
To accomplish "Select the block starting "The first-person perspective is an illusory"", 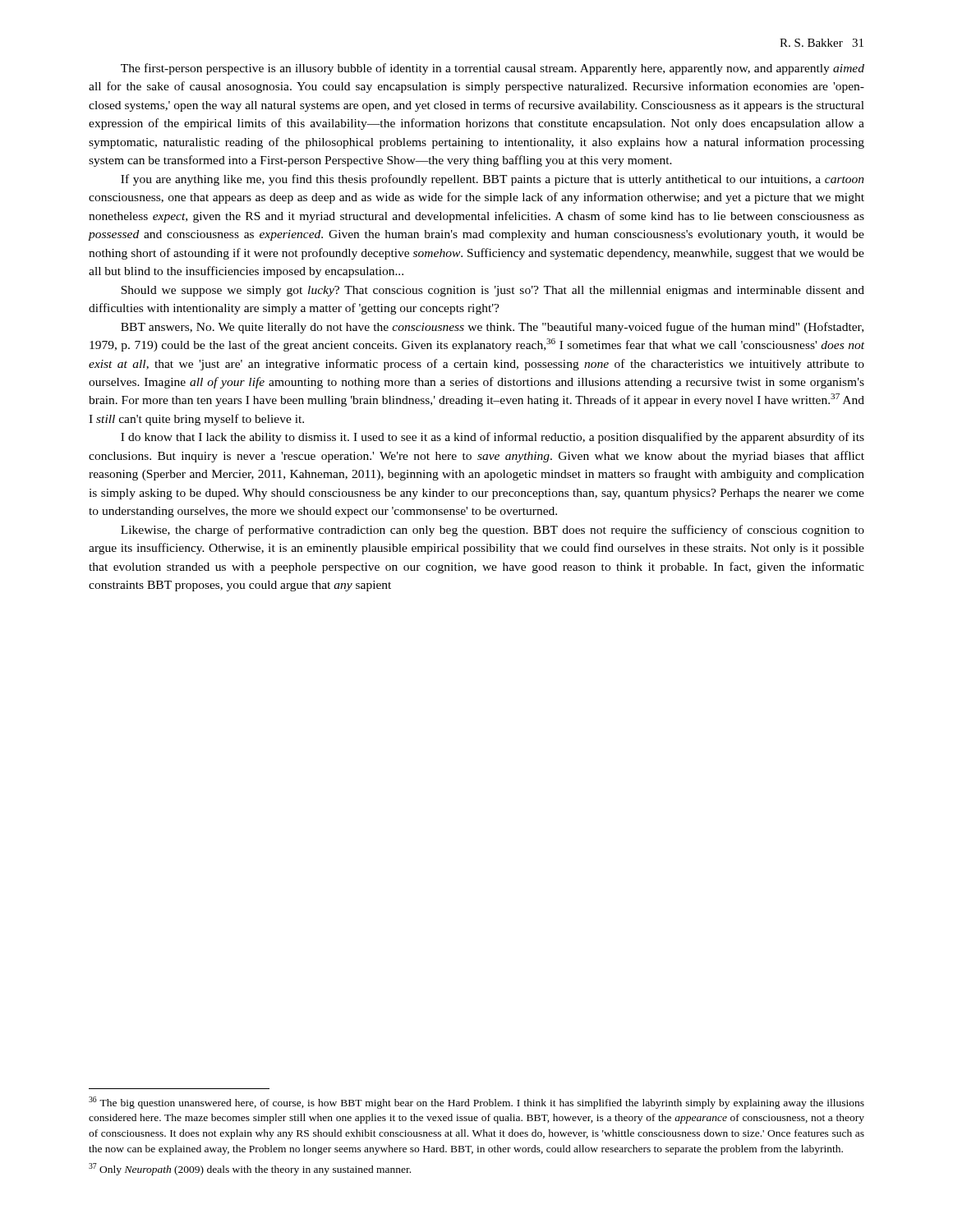I will (x=476, y=327).
